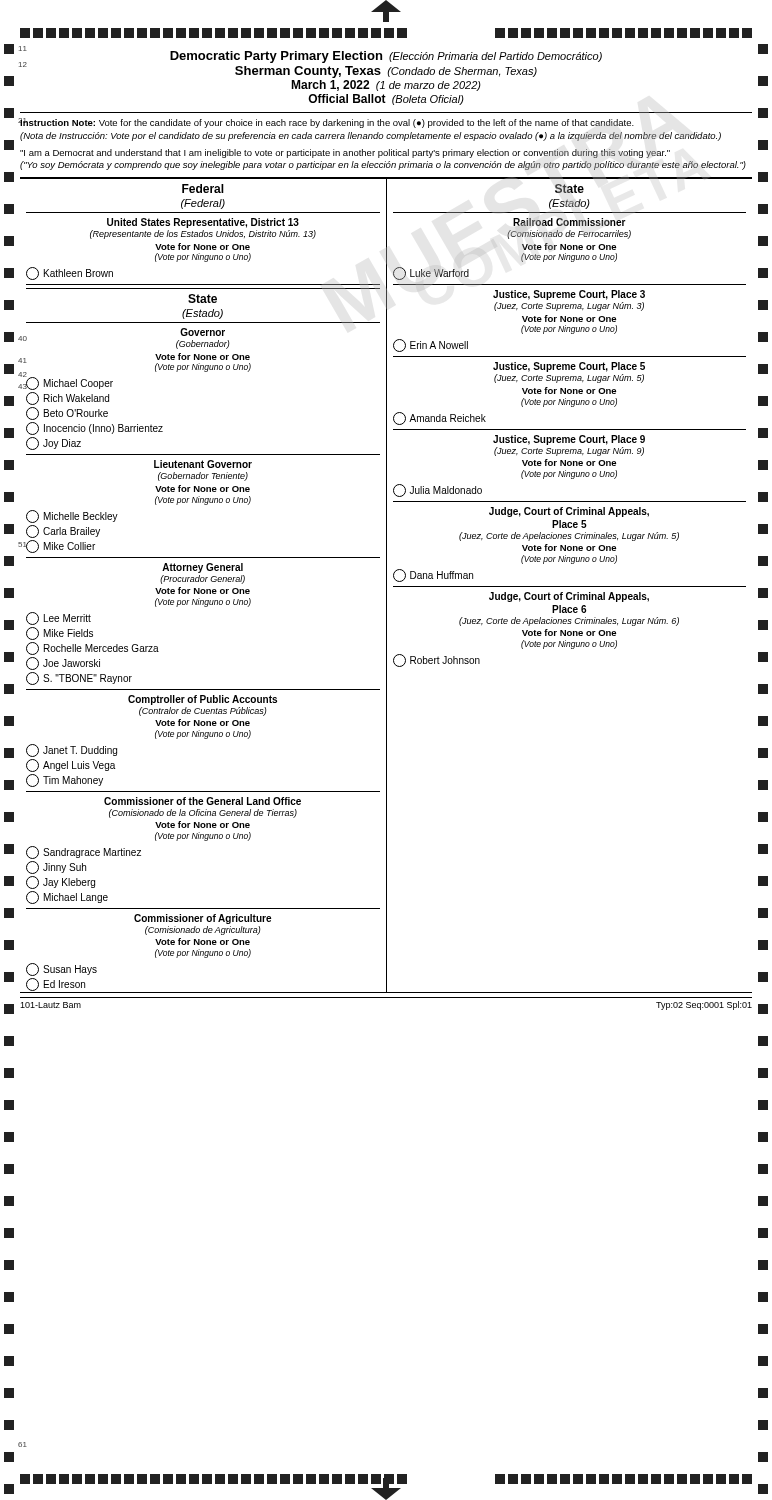Select the text block that says ""I am a Democrat"
The height and width of the screenshot is (1500, 772).
pos(383,158)
